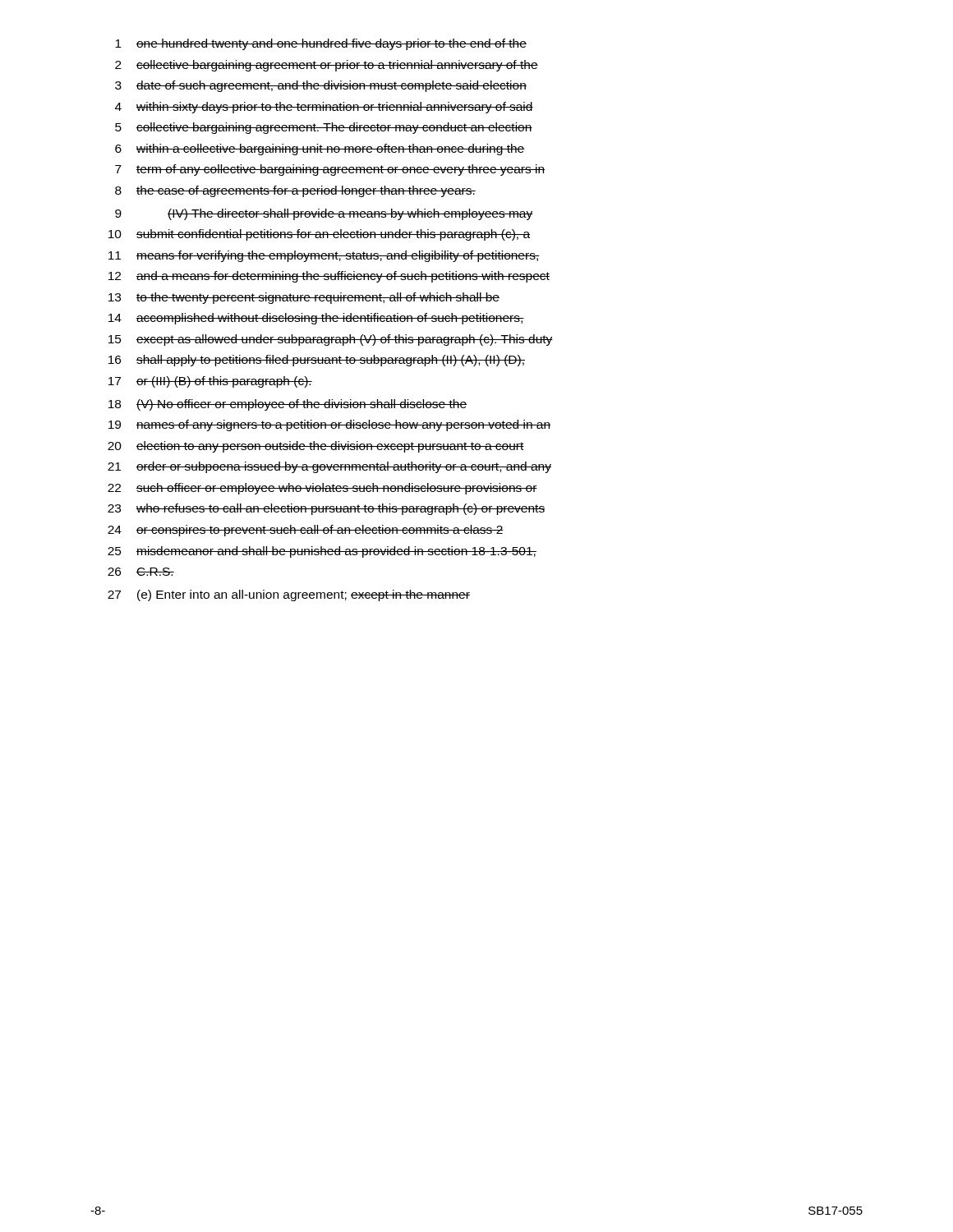
Task: Select the region starting "24 or conspires to prevent such call"
Action: pos(476,530)
